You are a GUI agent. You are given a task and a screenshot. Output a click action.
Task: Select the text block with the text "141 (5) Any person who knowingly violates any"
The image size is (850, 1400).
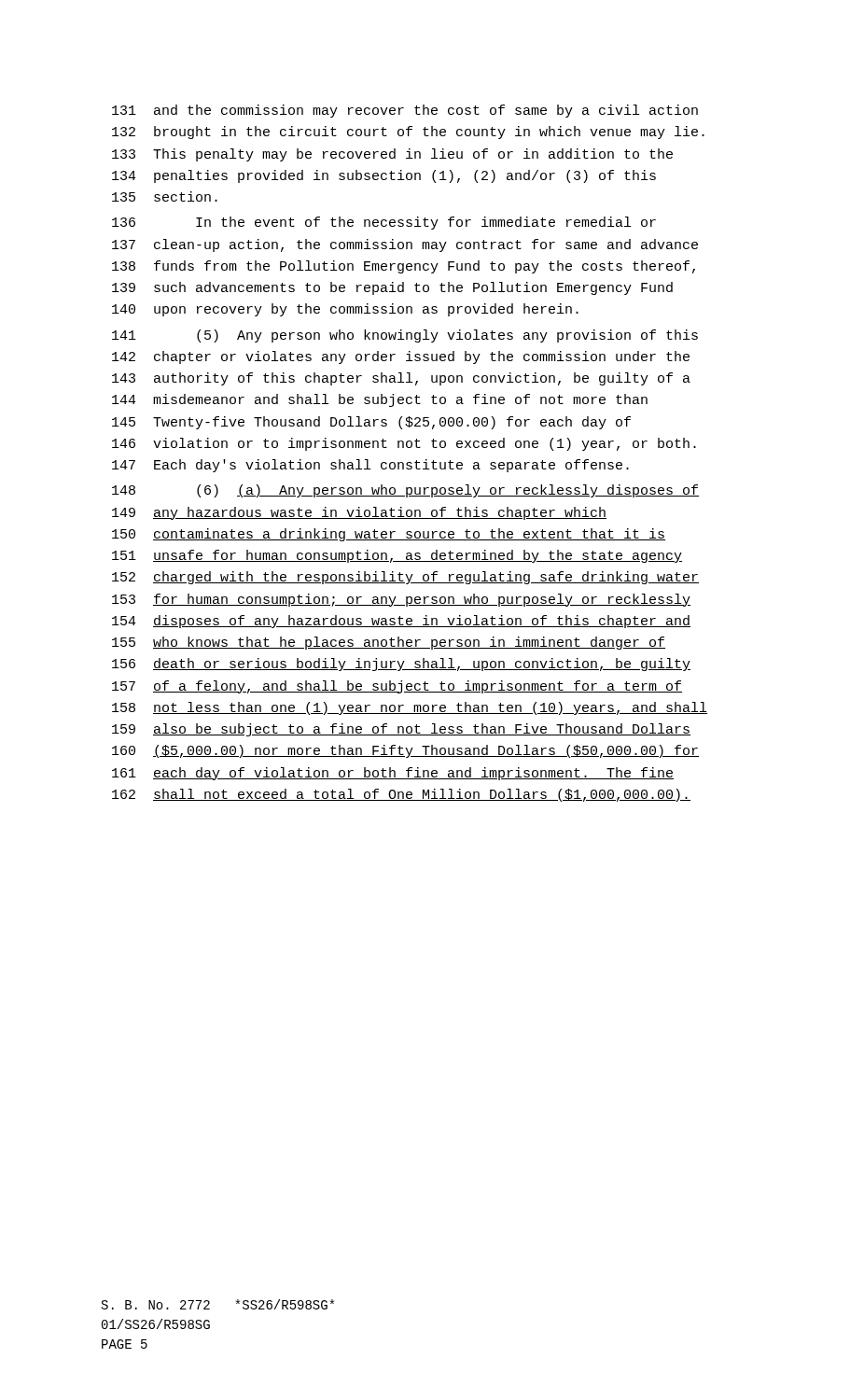(x=425, y=401)
